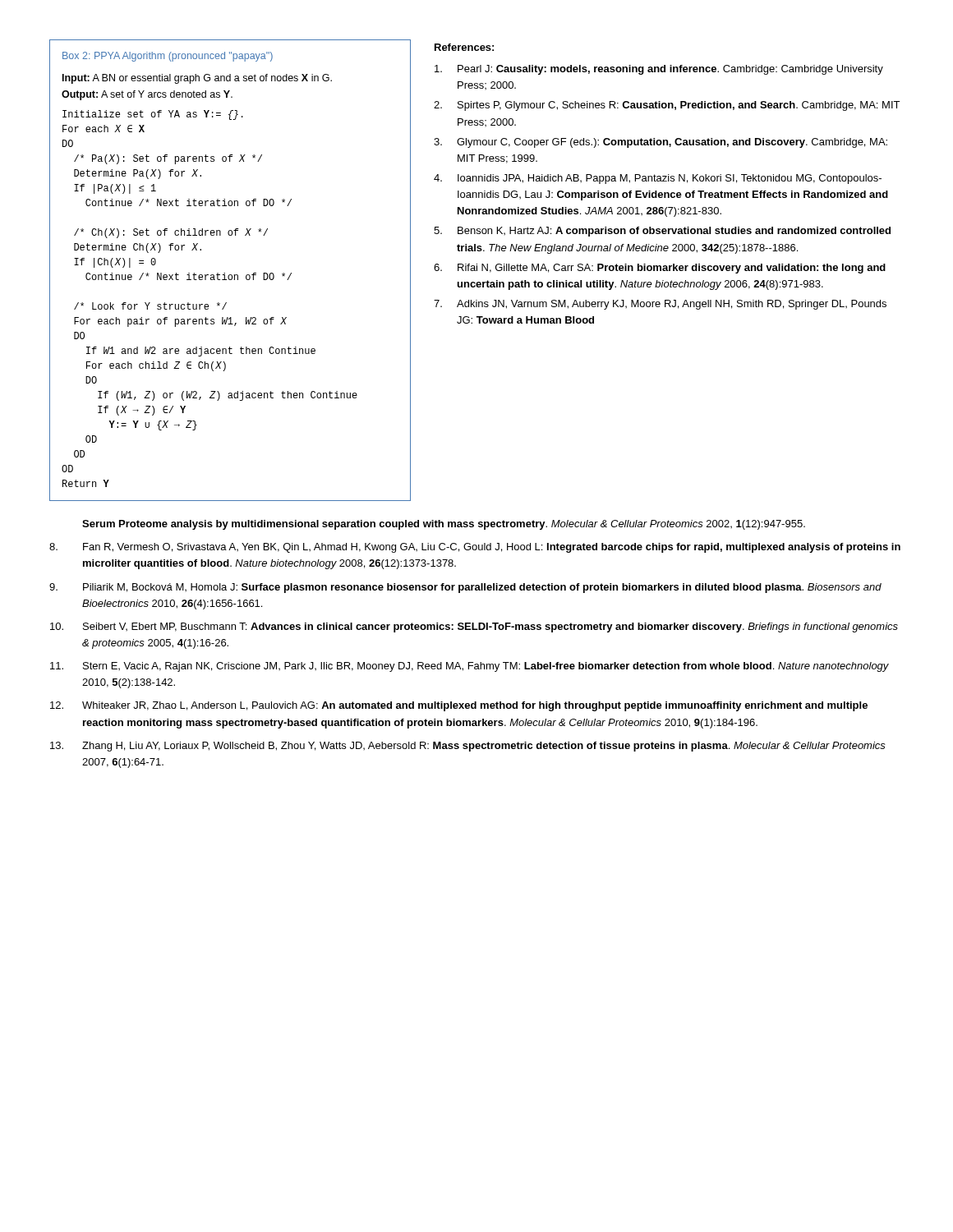The image size is (953, 1232).
Task: Locate the block starting "Pearl J: Causality: models, reasoning and inference. Cambridge:"
Action: coord(669,77)
